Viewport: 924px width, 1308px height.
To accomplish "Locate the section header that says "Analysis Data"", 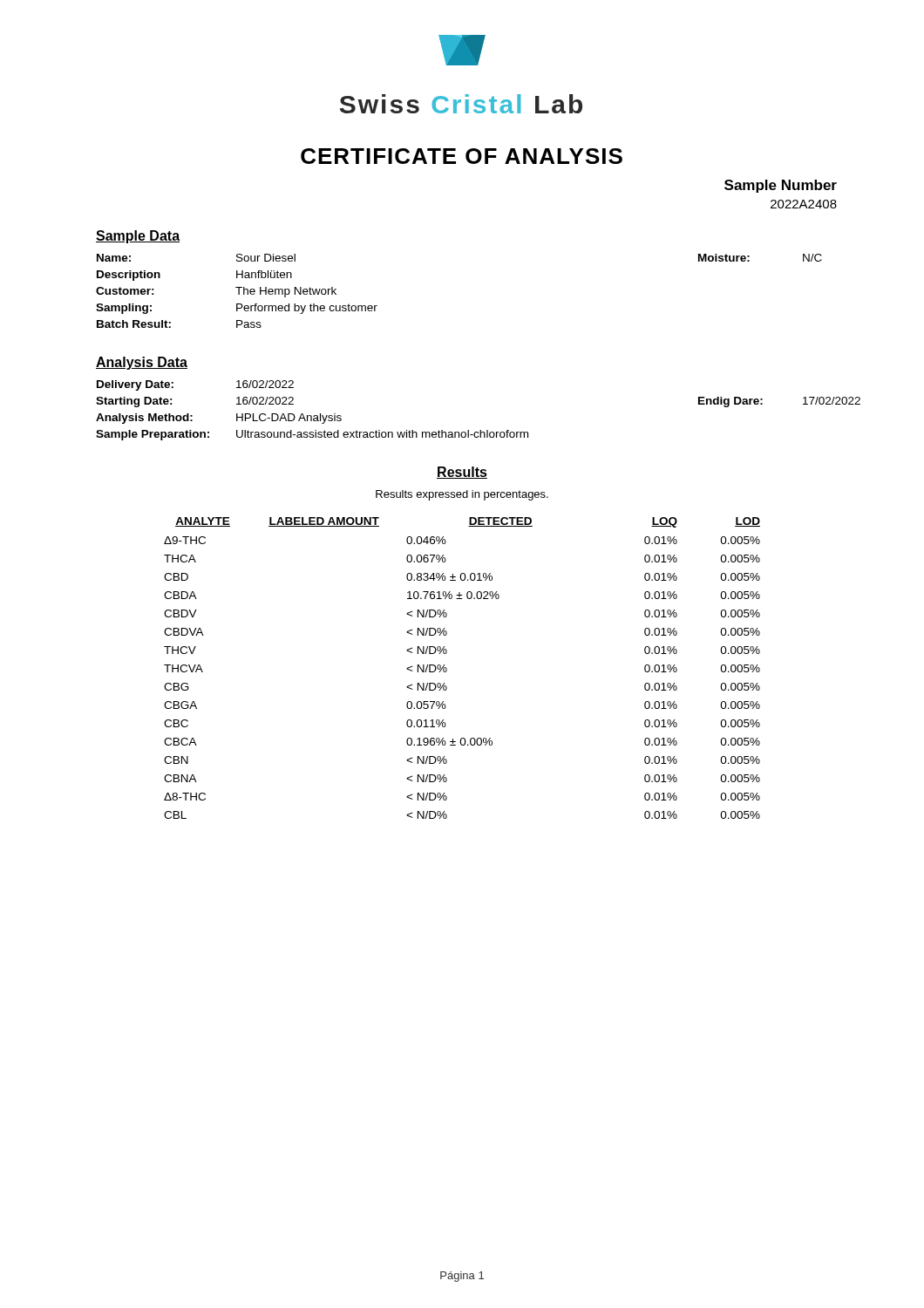I will click(x=142, y=362).
